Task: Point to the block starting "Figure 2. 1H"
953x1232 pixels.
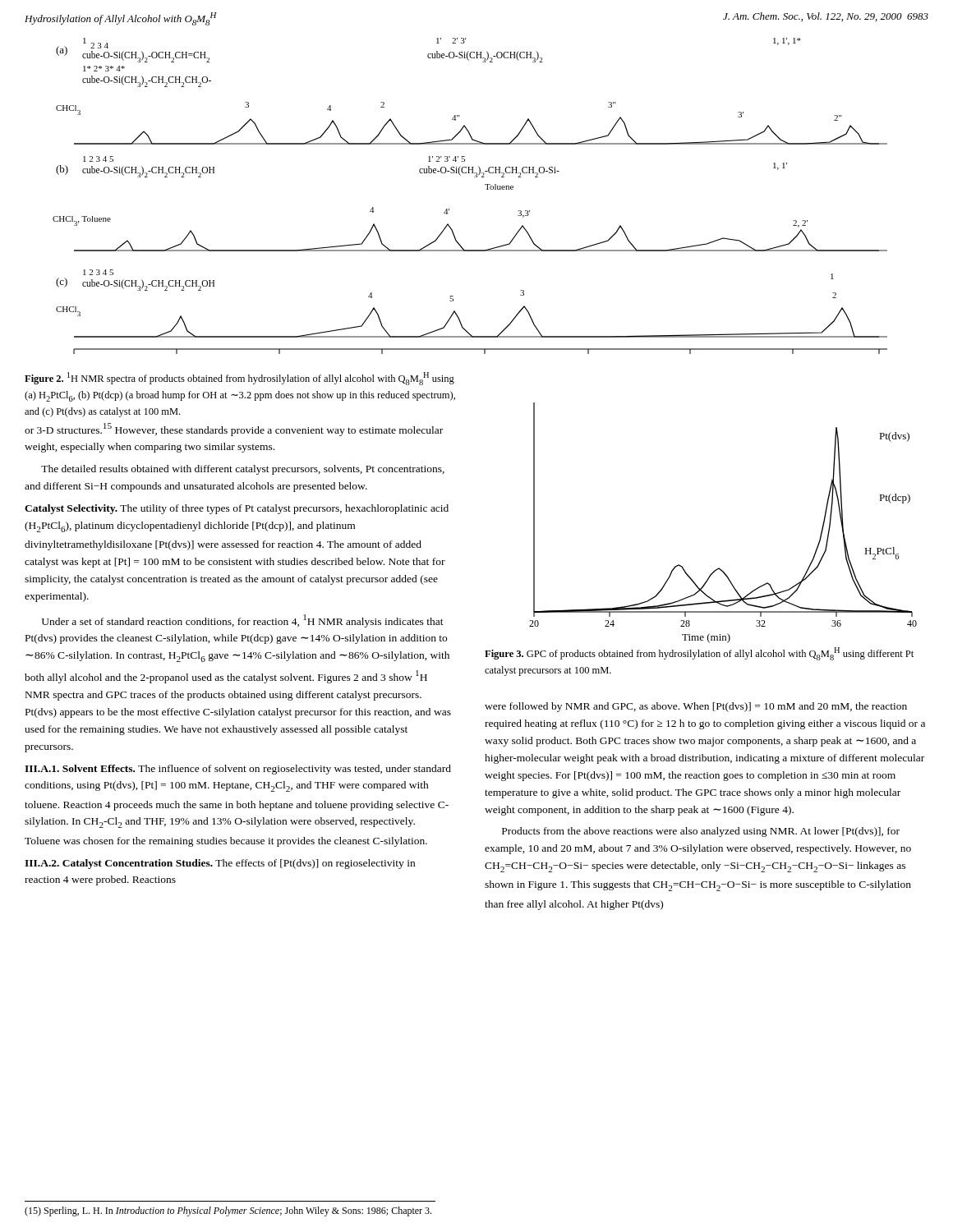Action: pos(240,394)
